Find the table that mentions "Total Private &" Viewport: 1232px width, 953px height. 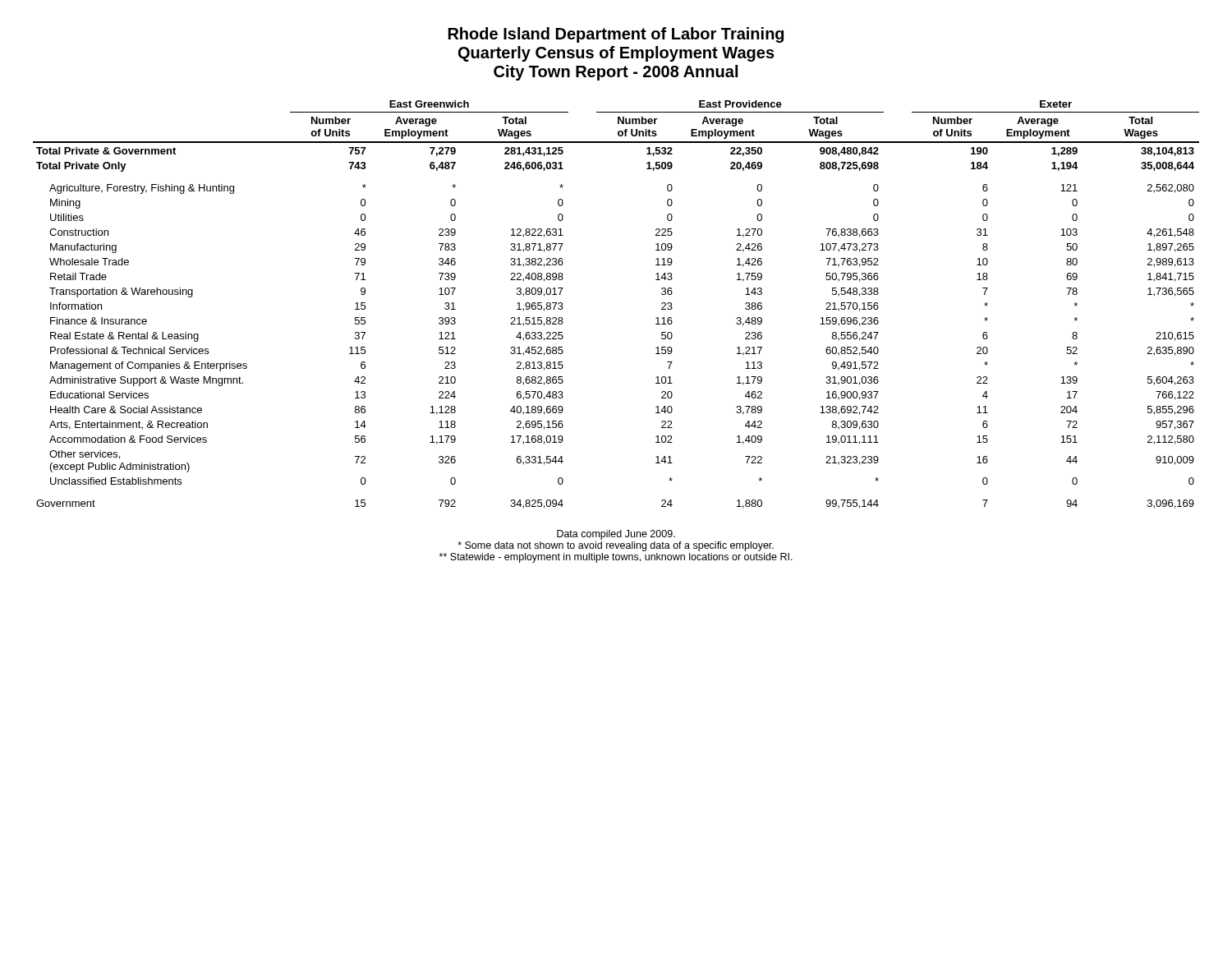(x=616, y=303)
